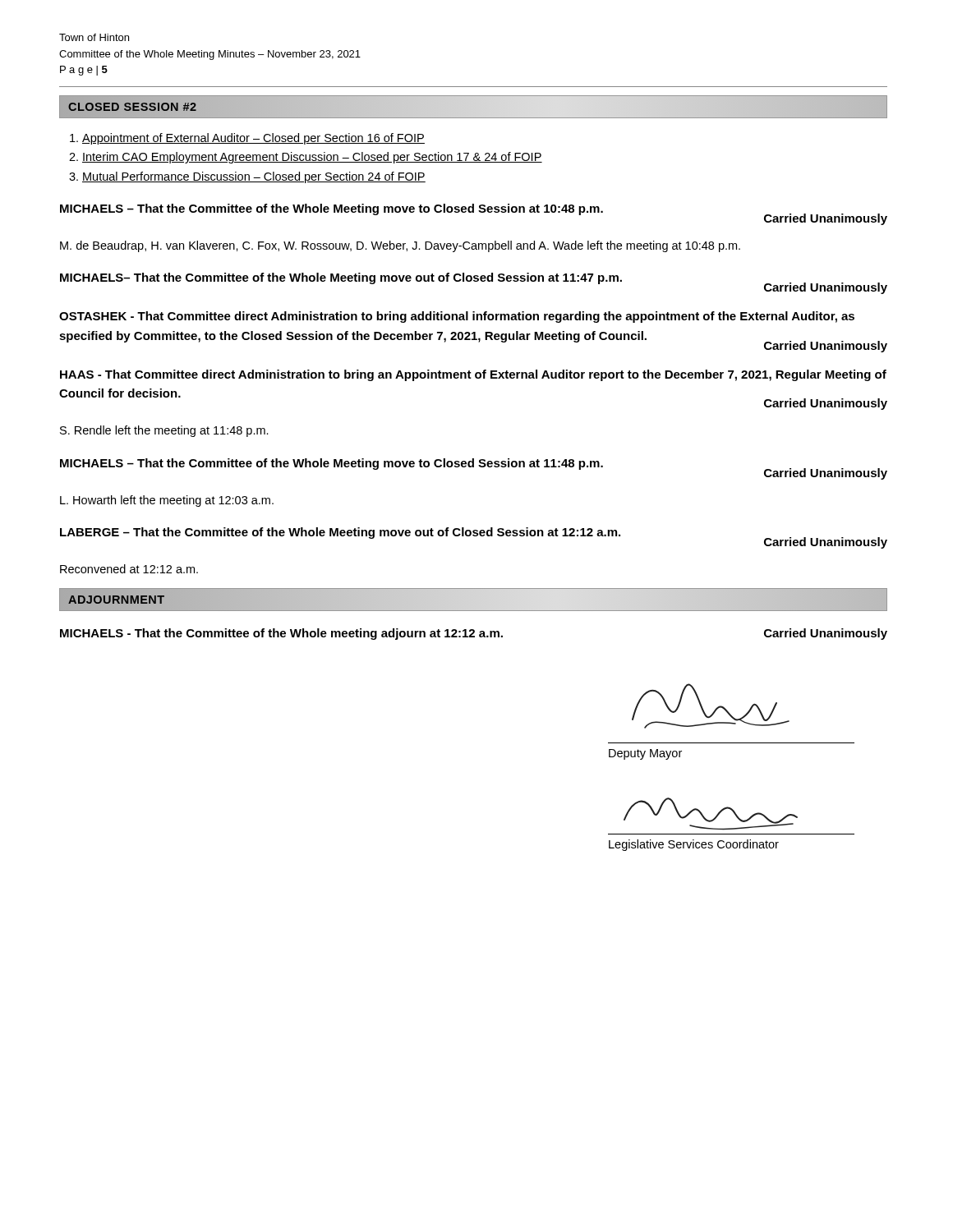This screenshot has width=953, height=1232.
Task: Find "Deputy Mayor" on this page
Action: (645, 753)
